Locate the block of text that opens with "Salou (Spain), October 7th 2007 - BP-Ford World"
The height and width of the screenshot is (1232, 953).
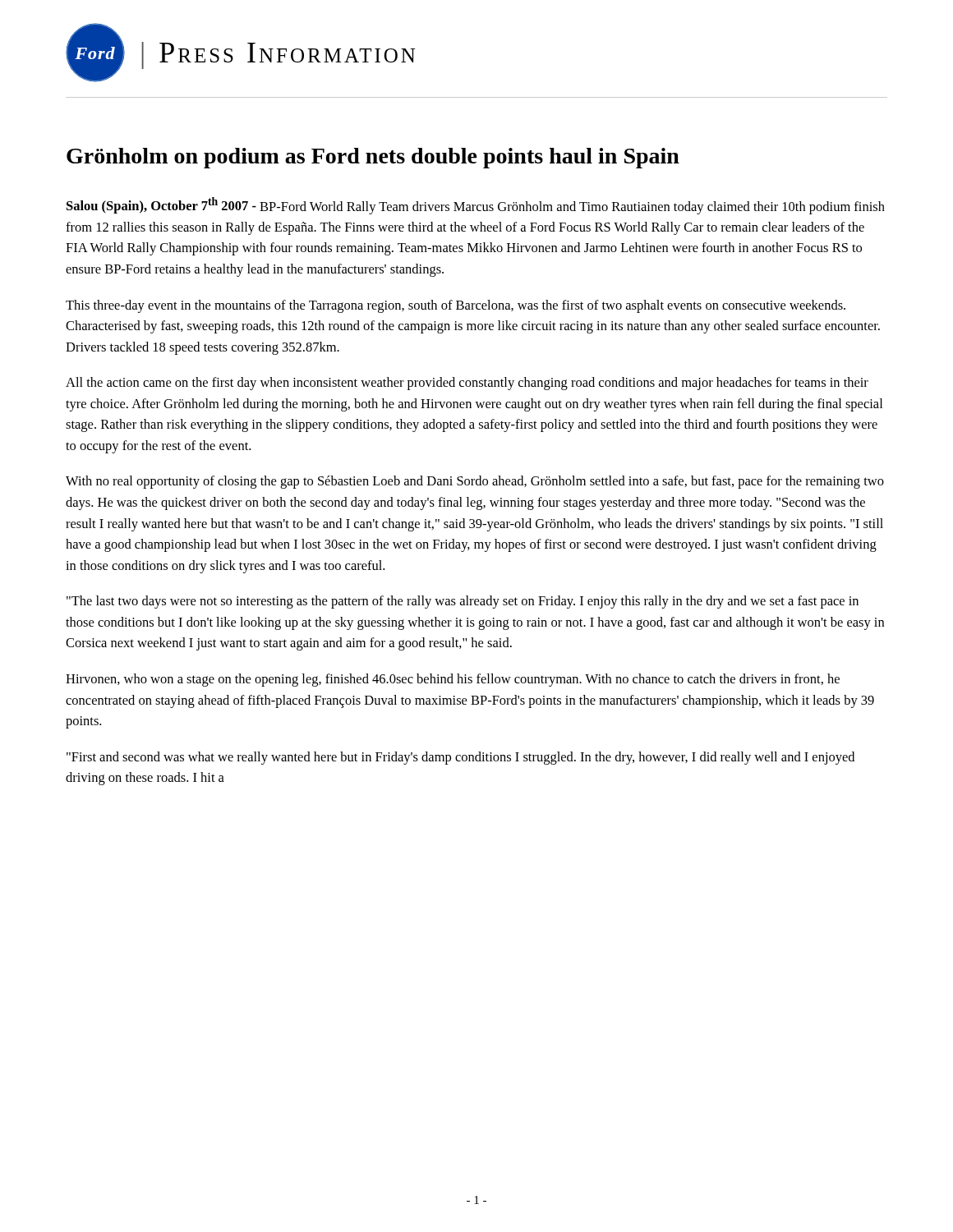(475, 236)
